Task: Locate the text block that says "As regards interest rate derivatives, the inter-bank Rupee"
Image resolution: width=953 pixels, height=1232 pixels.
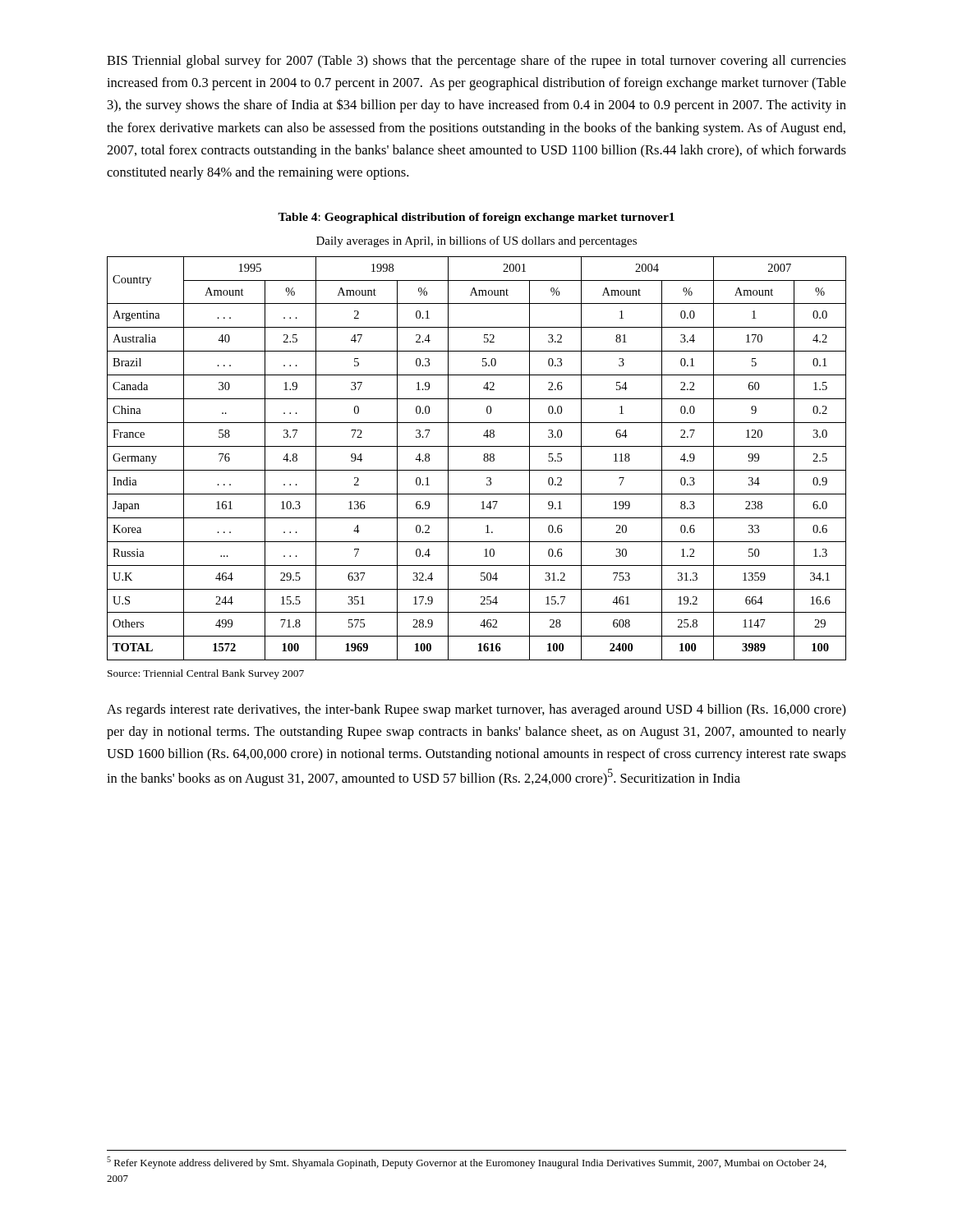Action: [x=476, y=743]
